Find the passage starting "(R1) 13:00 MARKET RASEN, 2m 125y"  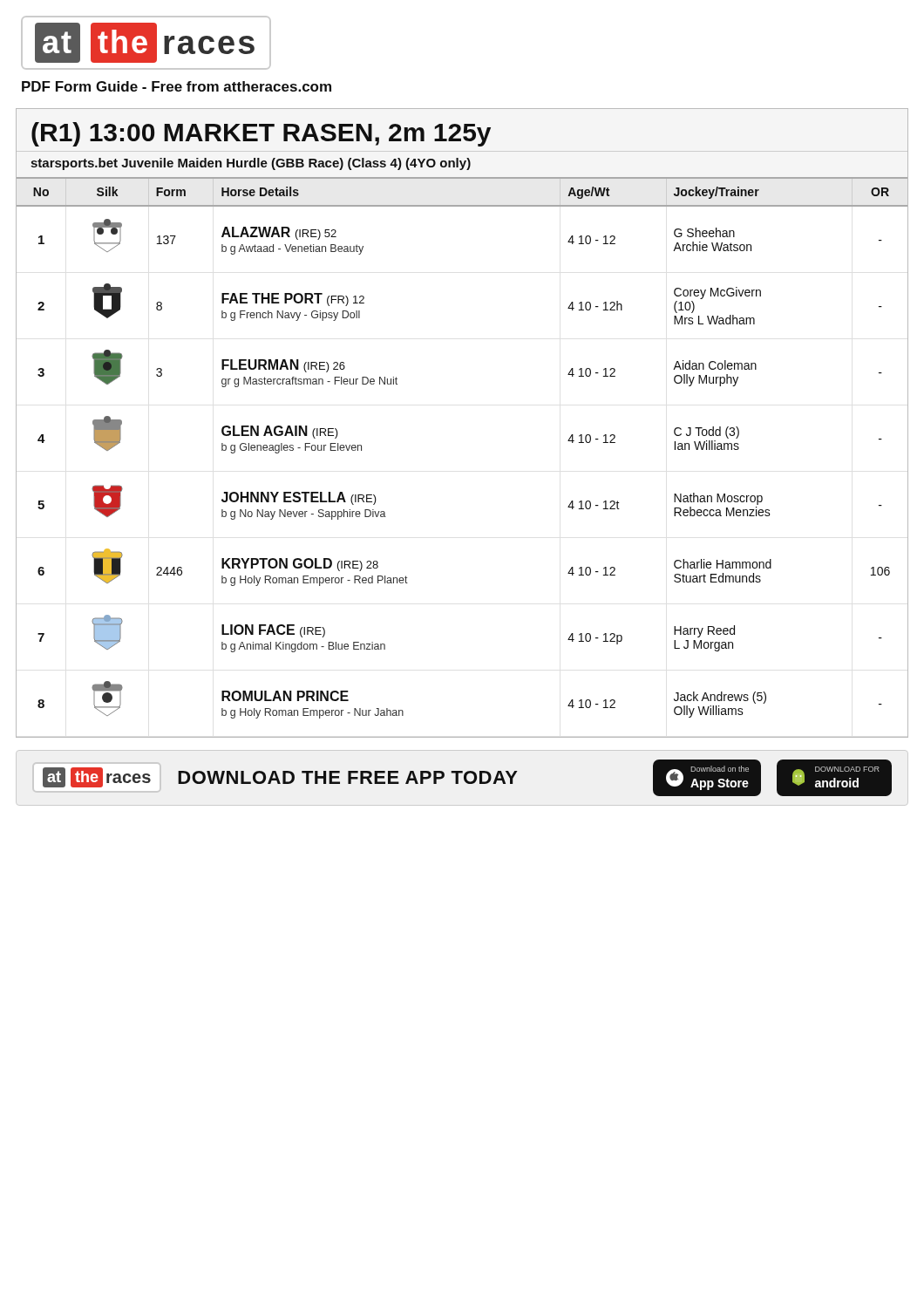[x=462, y=133]
